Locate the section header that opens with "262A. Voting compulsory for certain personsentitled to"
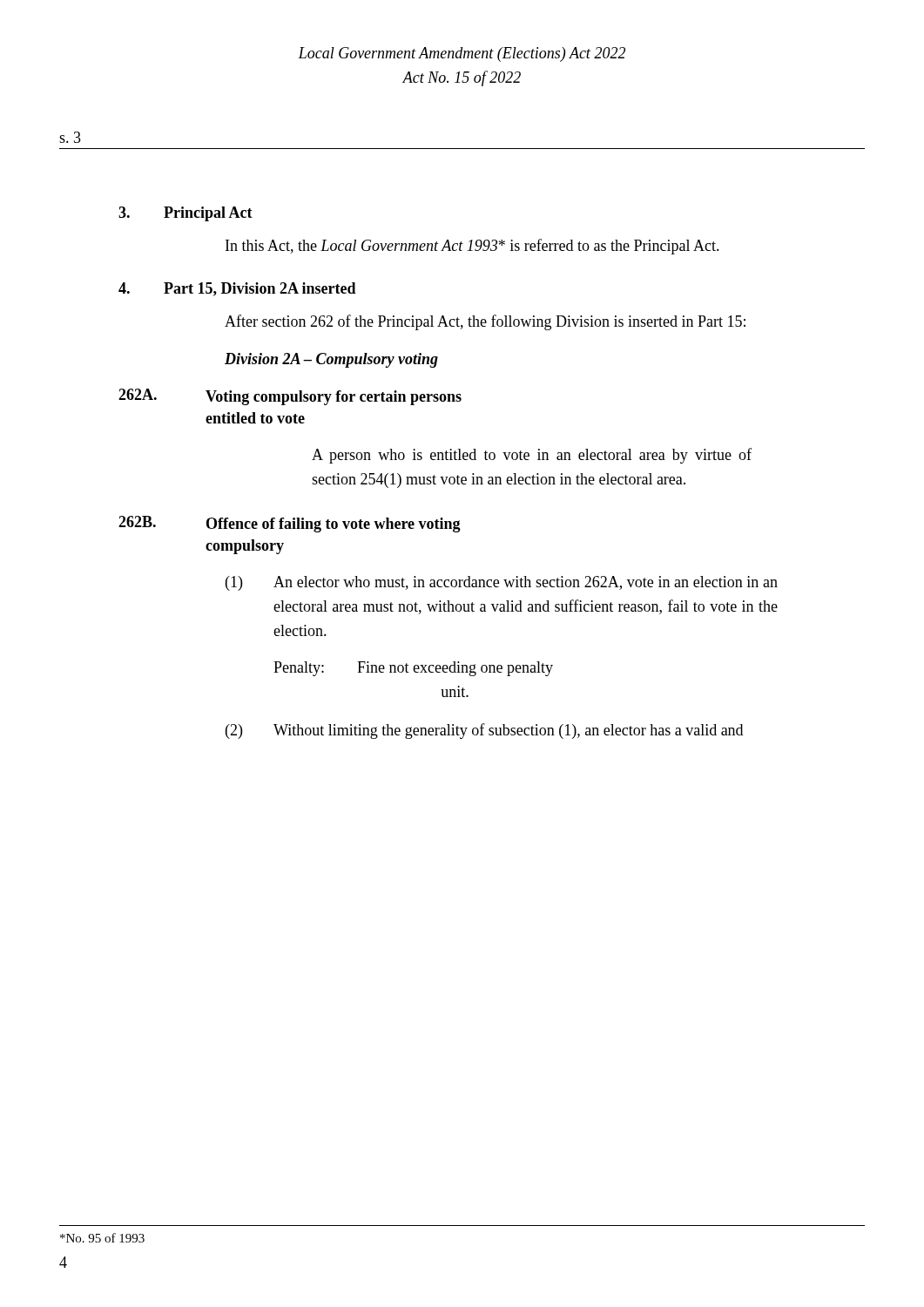Viewport: 924px width, 1307px height. pos(290,408)
